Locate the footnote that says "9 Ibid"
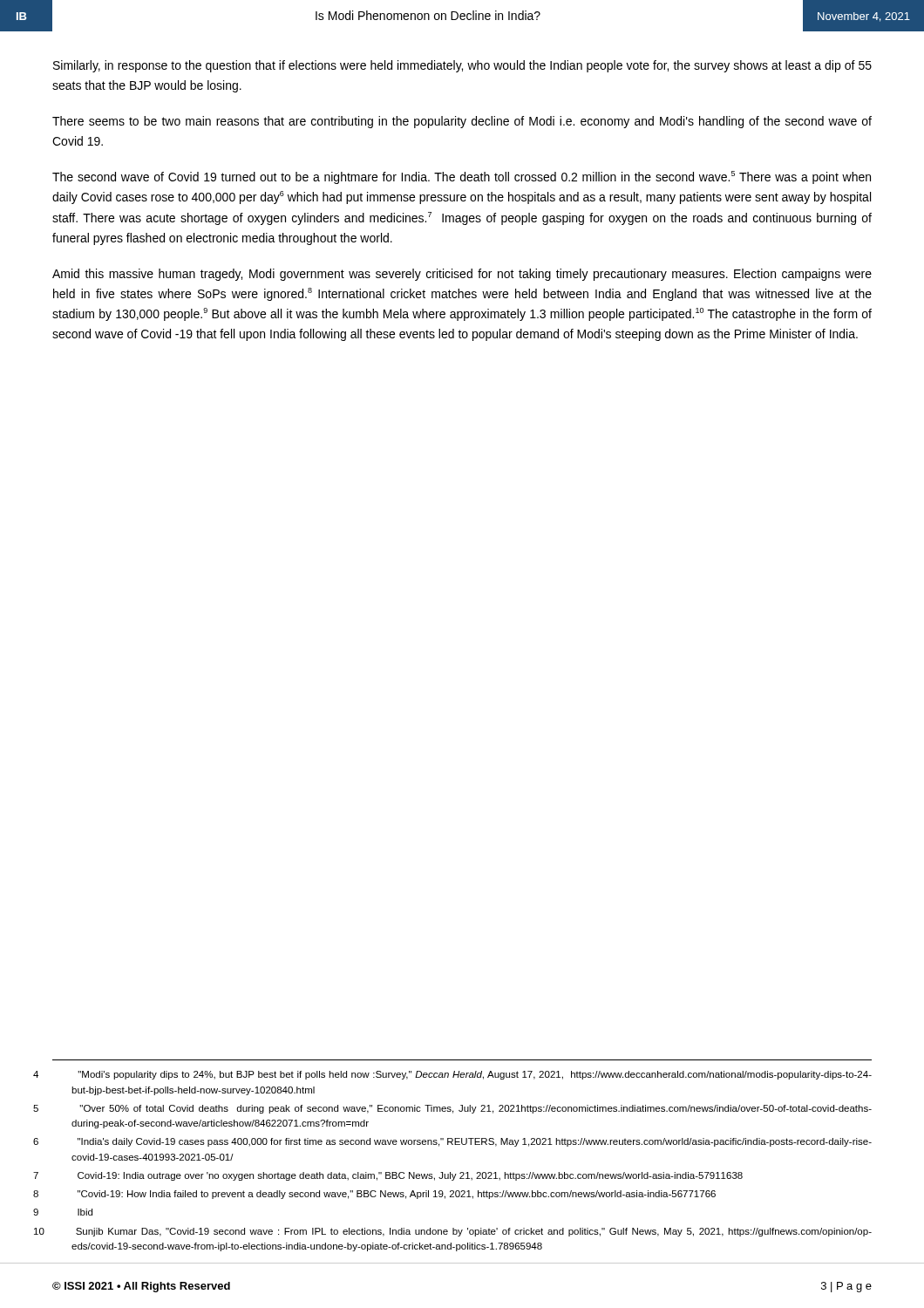 73,1213
